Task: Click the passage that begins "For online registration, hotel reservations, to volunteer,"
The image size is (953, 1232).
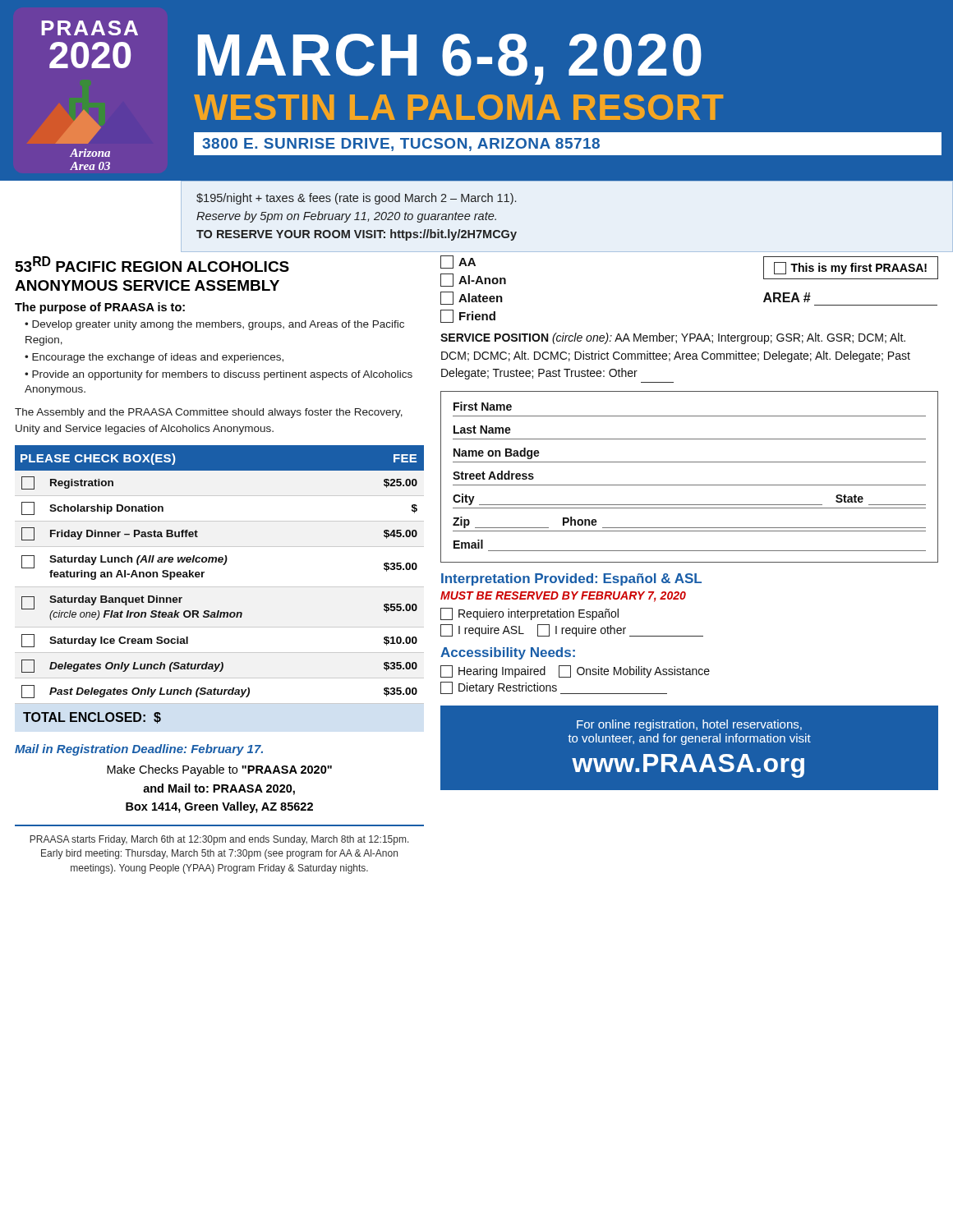Action: (x=689, y=748)
